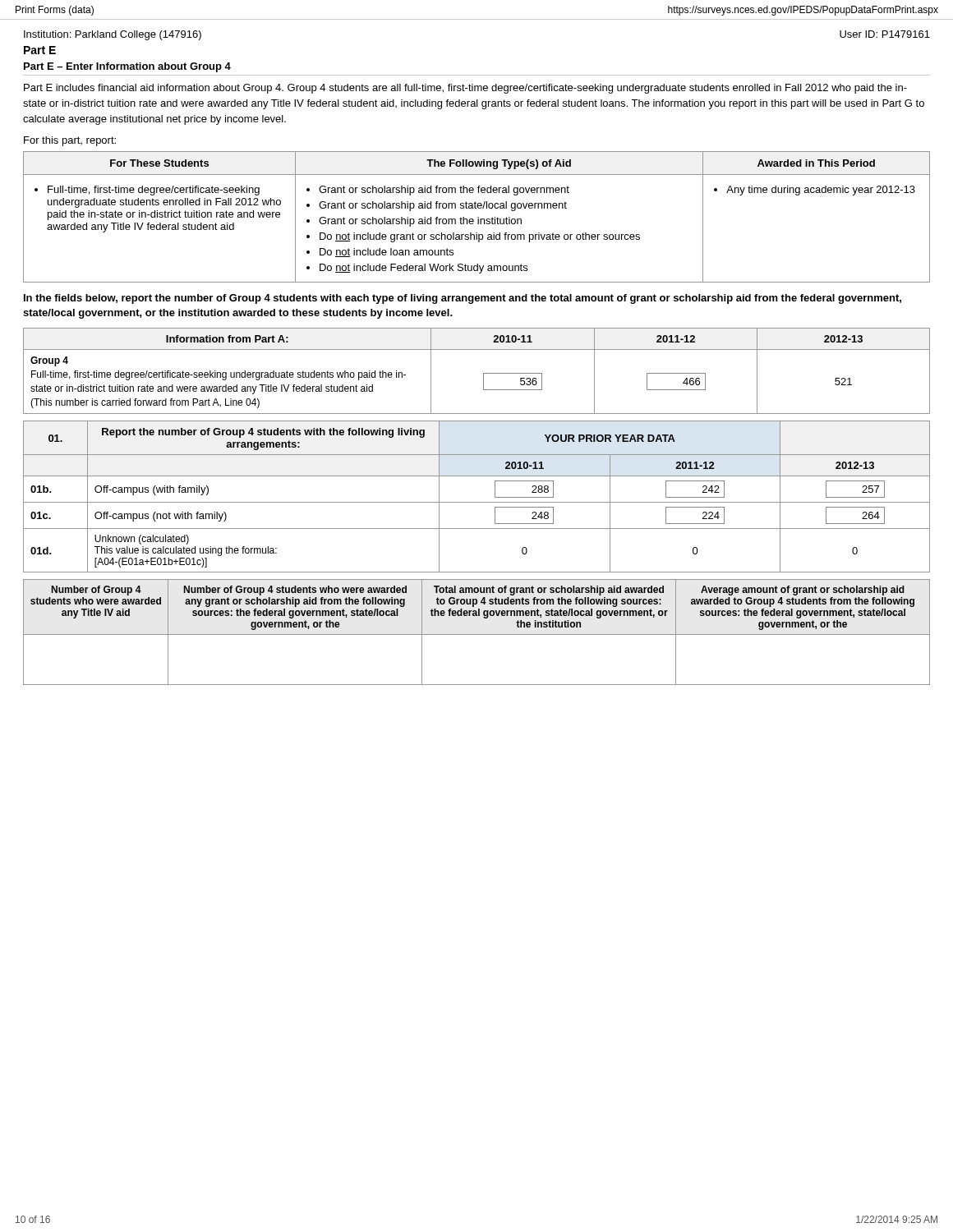Click where it says "Part E"
The height and width of the screenshot is (1232, 953).
click(40, 50)
